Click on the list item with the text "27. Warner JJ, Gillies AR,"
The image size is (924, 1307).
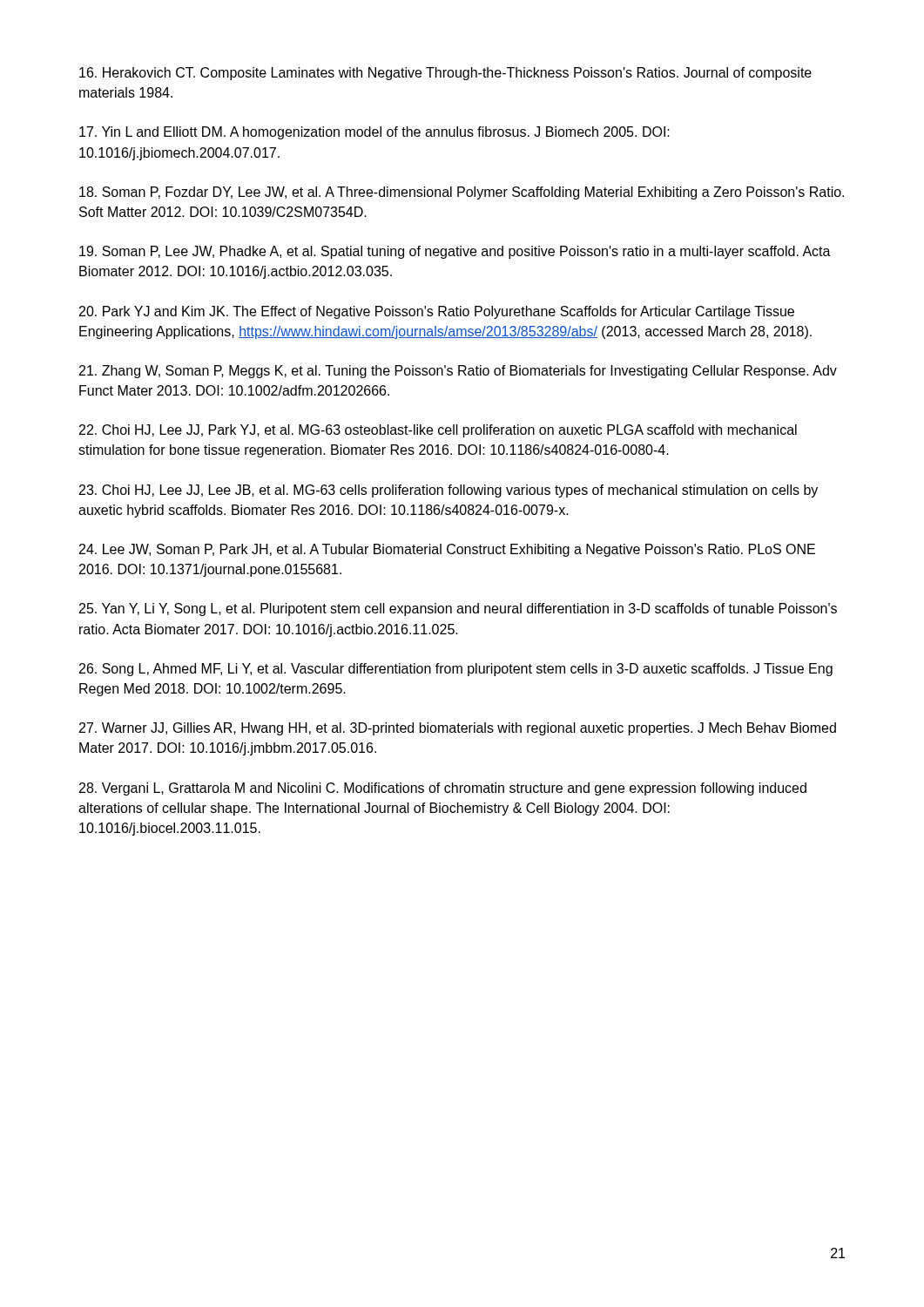458,738
